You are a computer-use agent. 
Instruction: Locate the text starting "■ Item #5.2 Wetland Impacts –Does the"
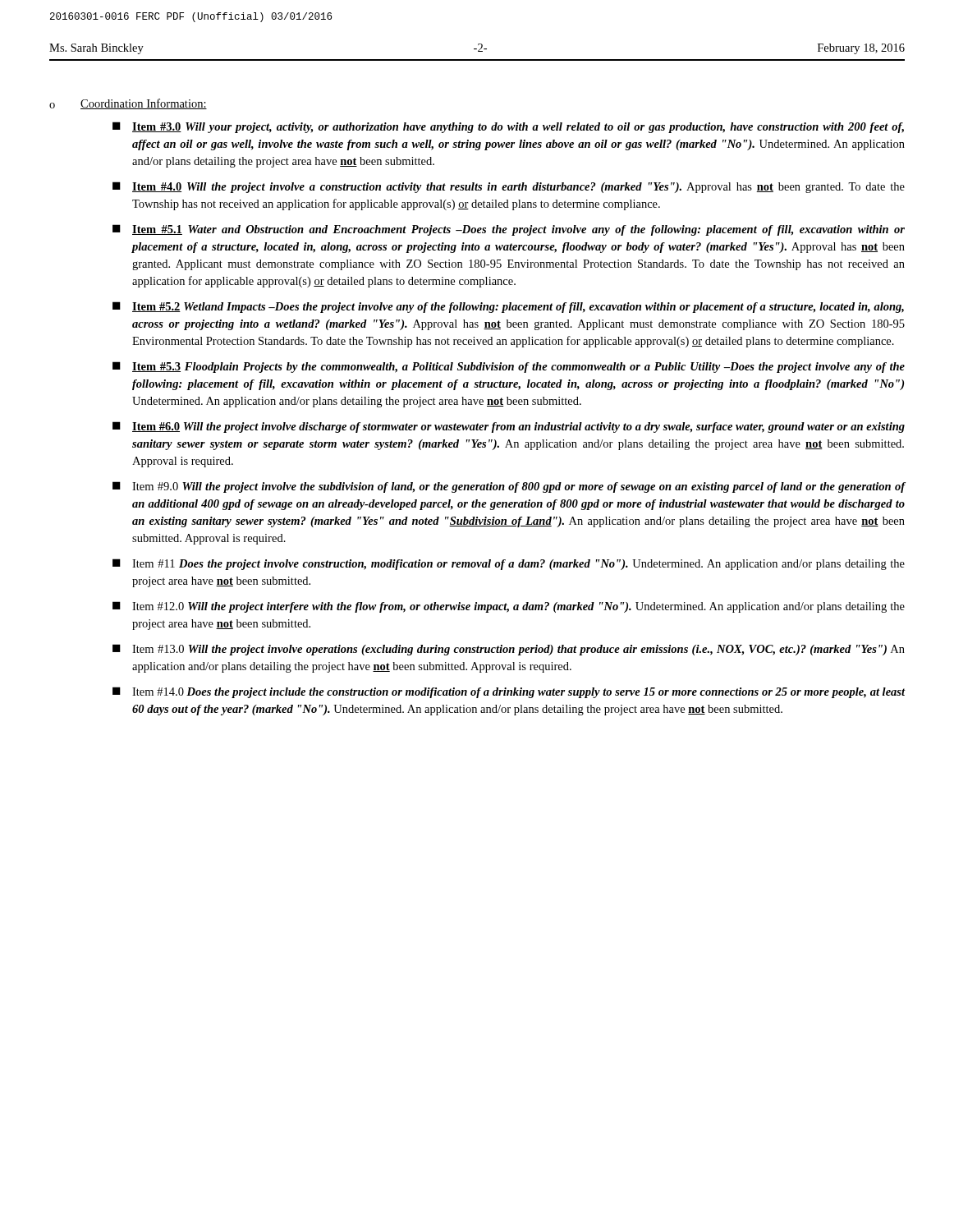(x=508, y=324)
